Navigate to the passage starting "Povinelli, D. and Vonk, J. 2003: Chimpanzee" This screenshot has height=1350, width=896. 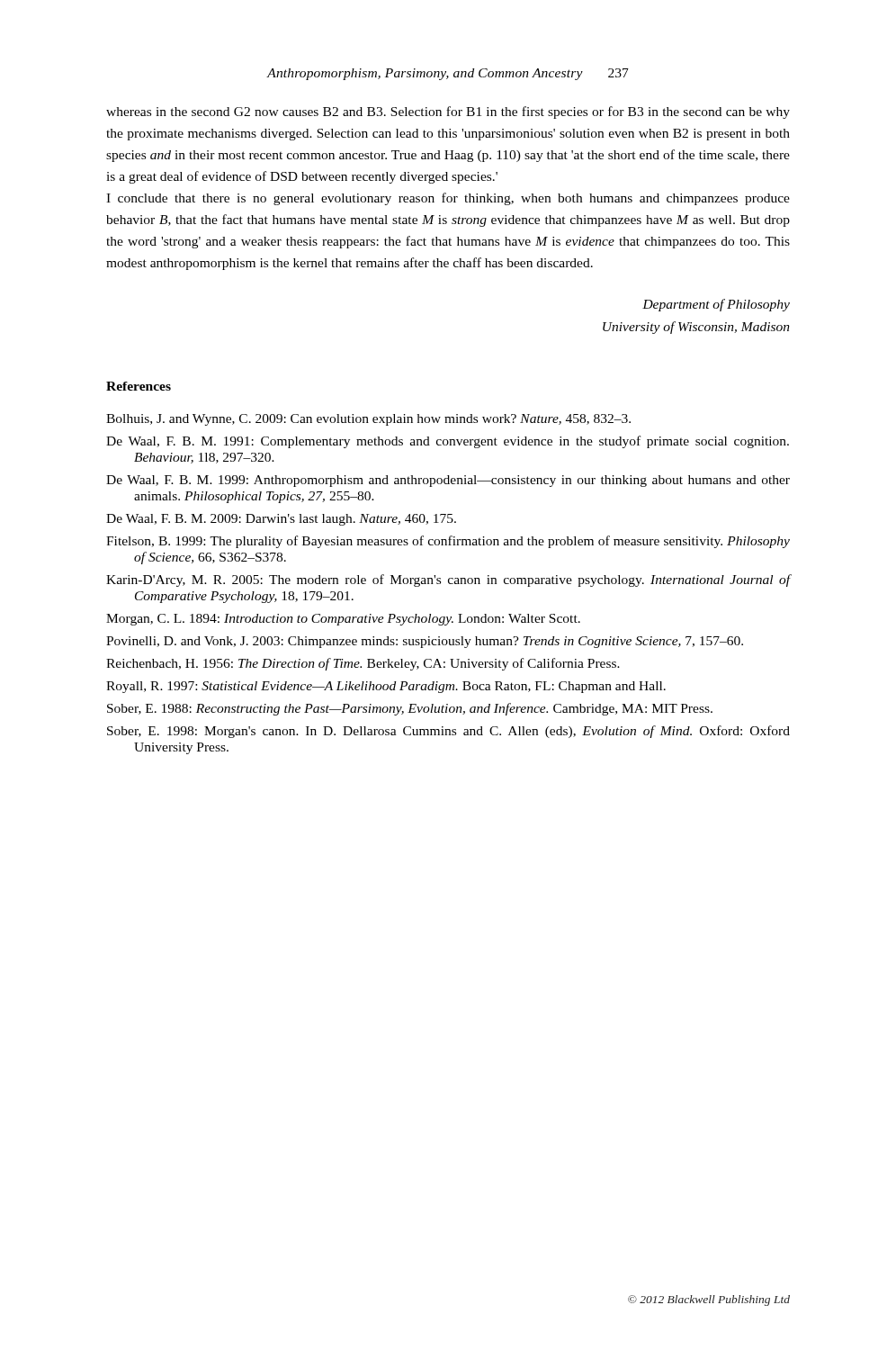click(x=425, y=640)
